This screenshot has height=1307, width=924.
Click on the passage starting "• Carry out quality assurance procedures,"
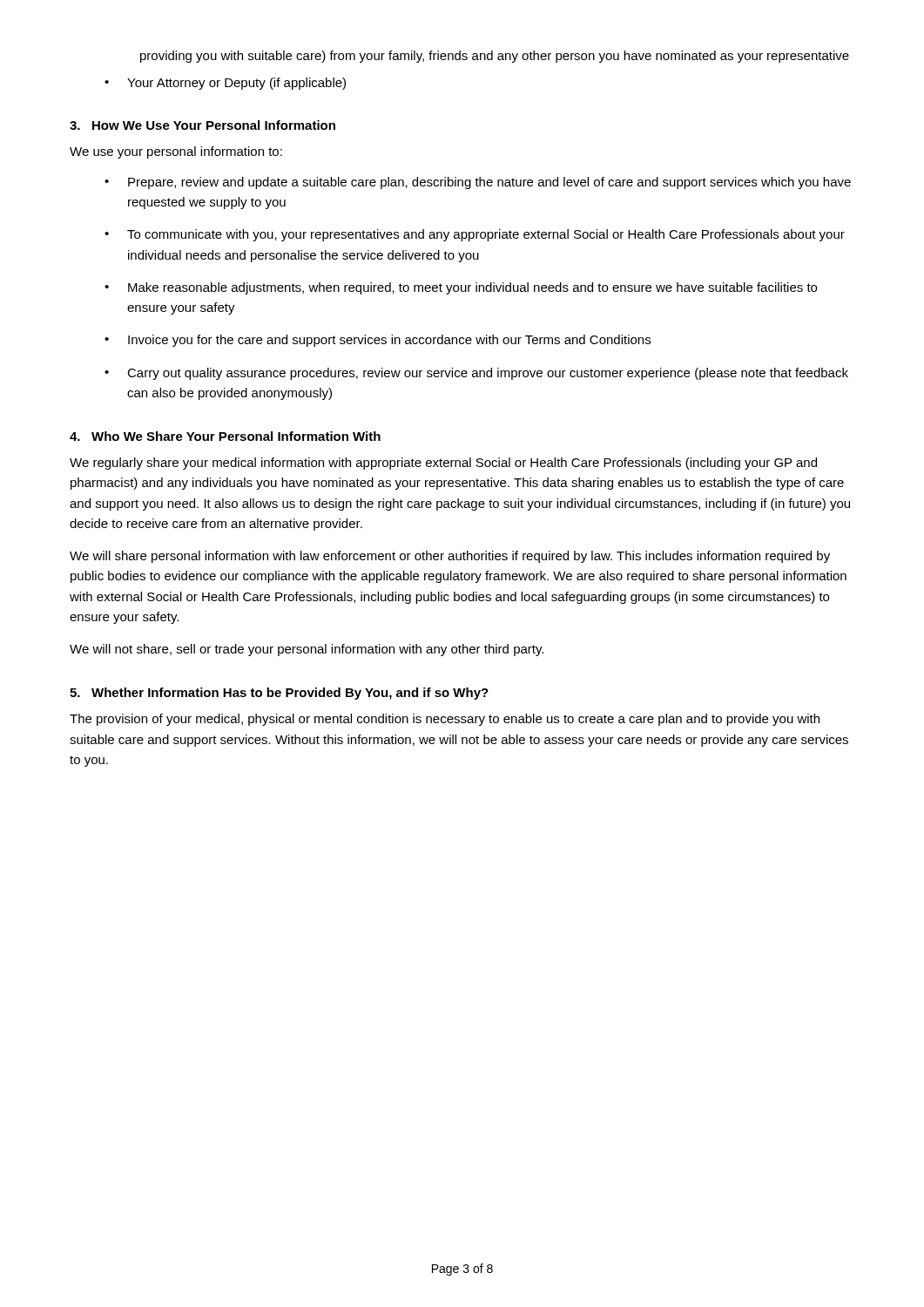(479, 382)
